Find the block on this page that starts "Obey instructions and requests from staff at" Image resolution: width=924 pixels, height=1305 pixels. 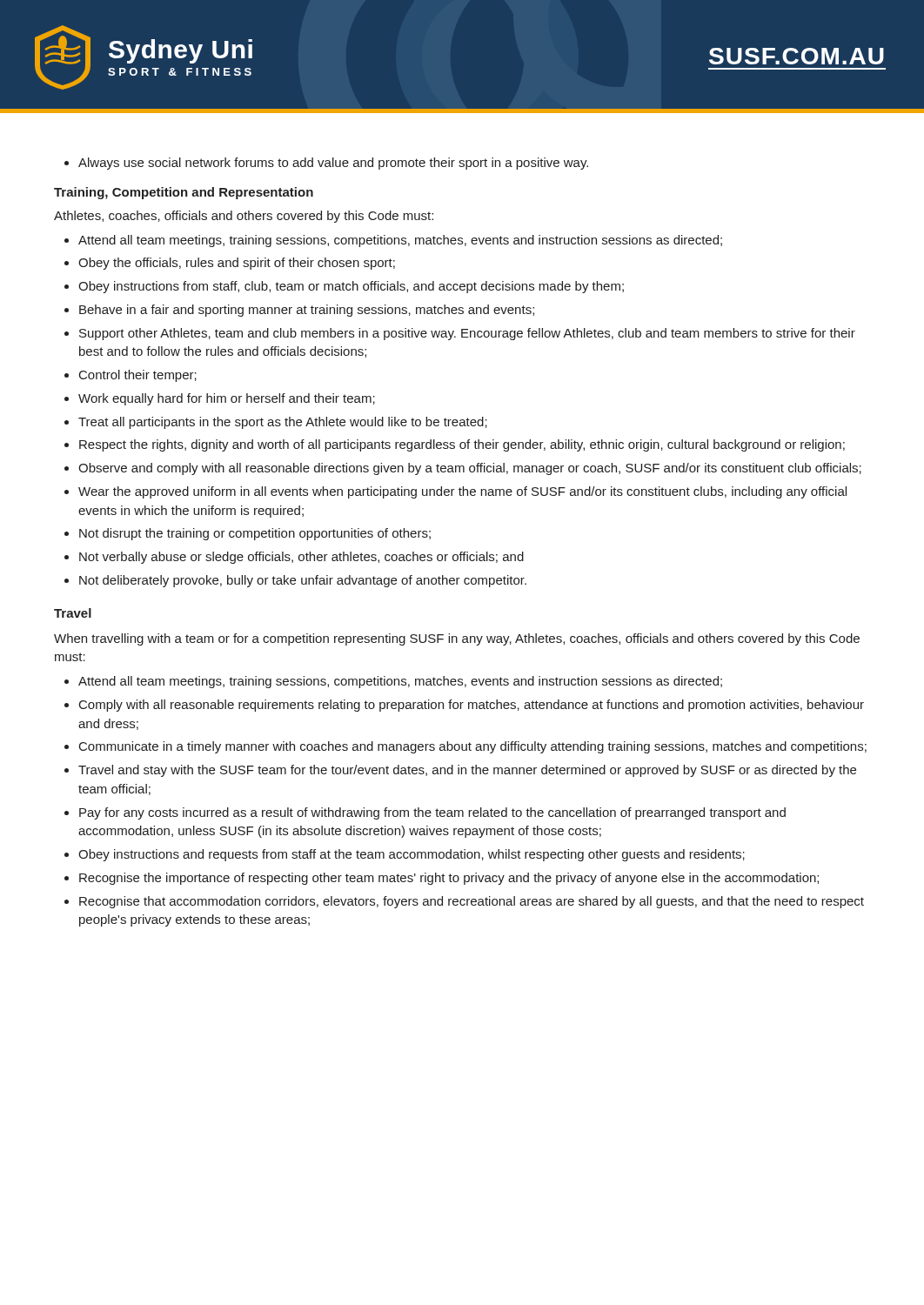coord(462,854)
